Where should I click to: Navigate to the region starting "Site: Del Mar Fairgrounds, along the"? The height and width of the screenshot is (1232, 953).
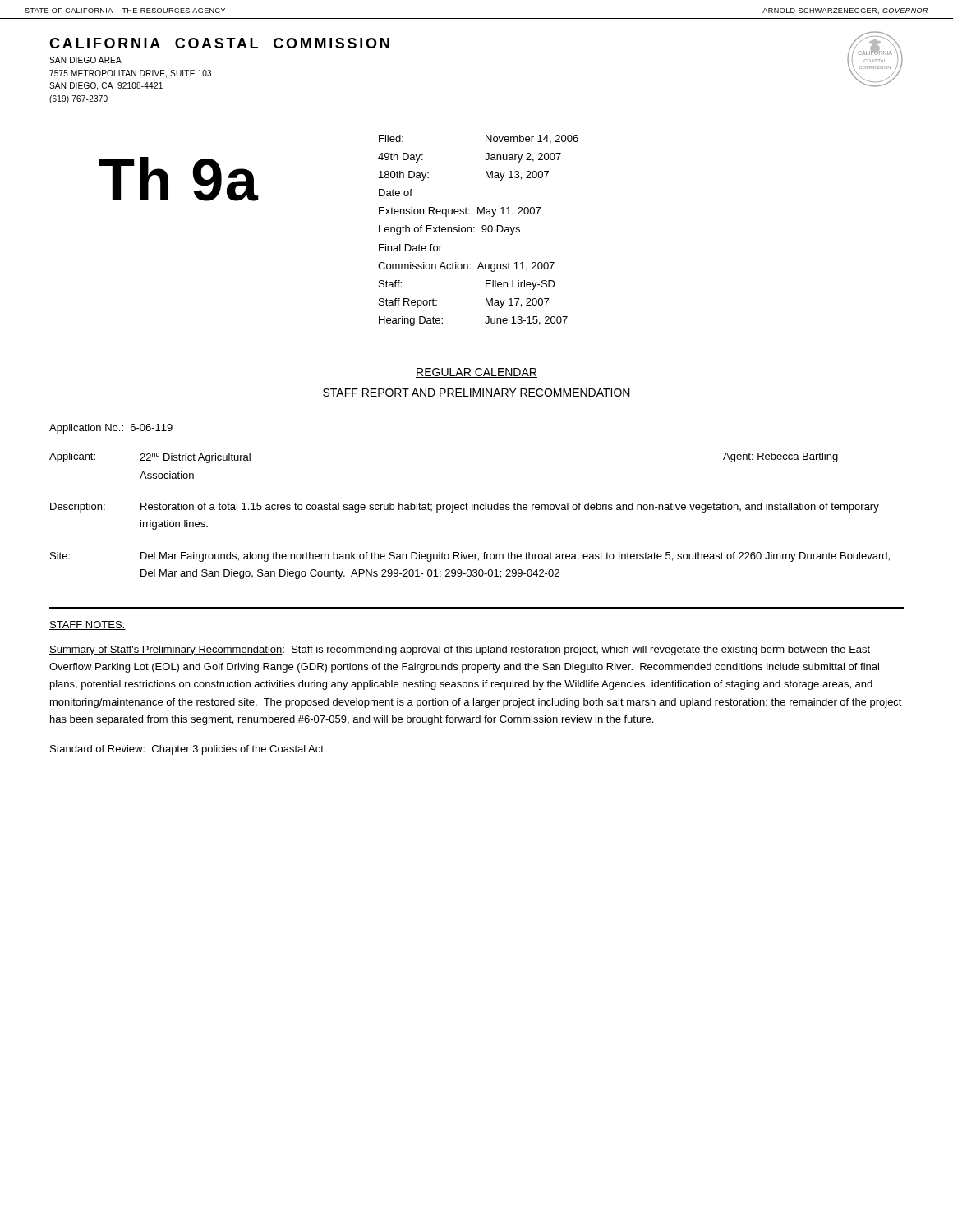pyautogui.click(x=476, y=565)
